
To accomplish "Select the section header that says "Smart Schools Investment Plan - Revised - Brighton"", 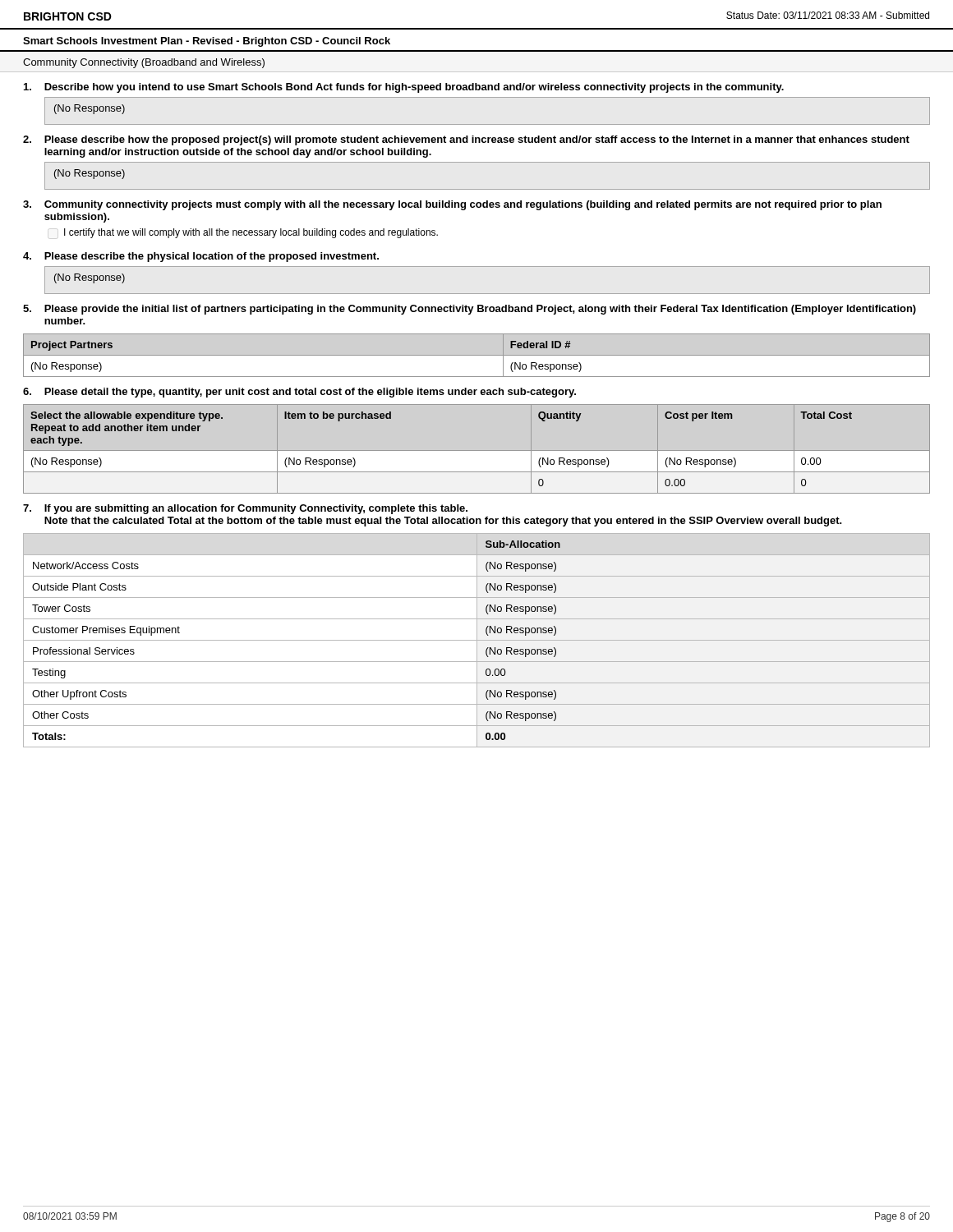I will 207,41.
